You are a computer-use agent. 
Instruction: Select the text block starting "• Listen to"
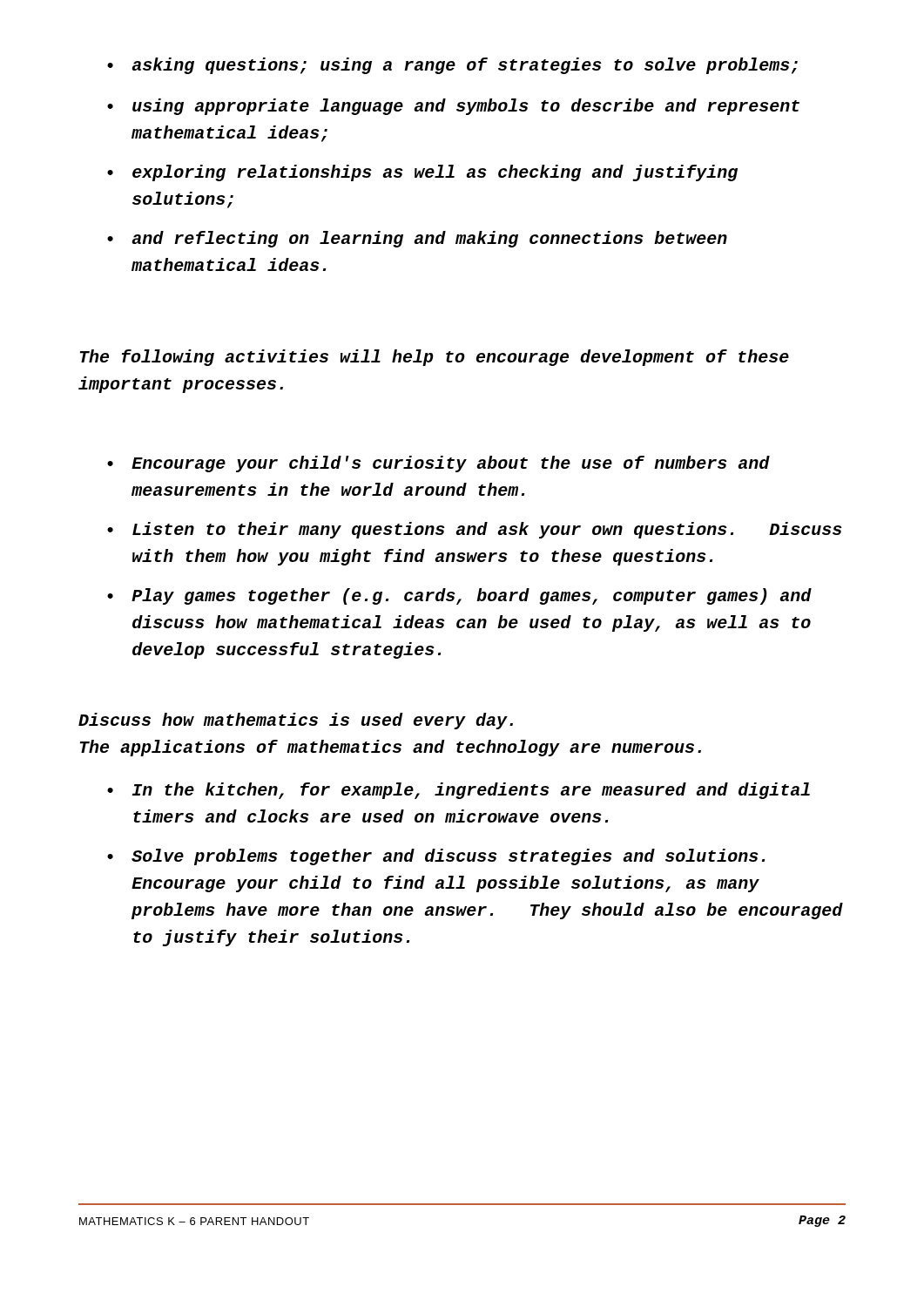(475, 544)
